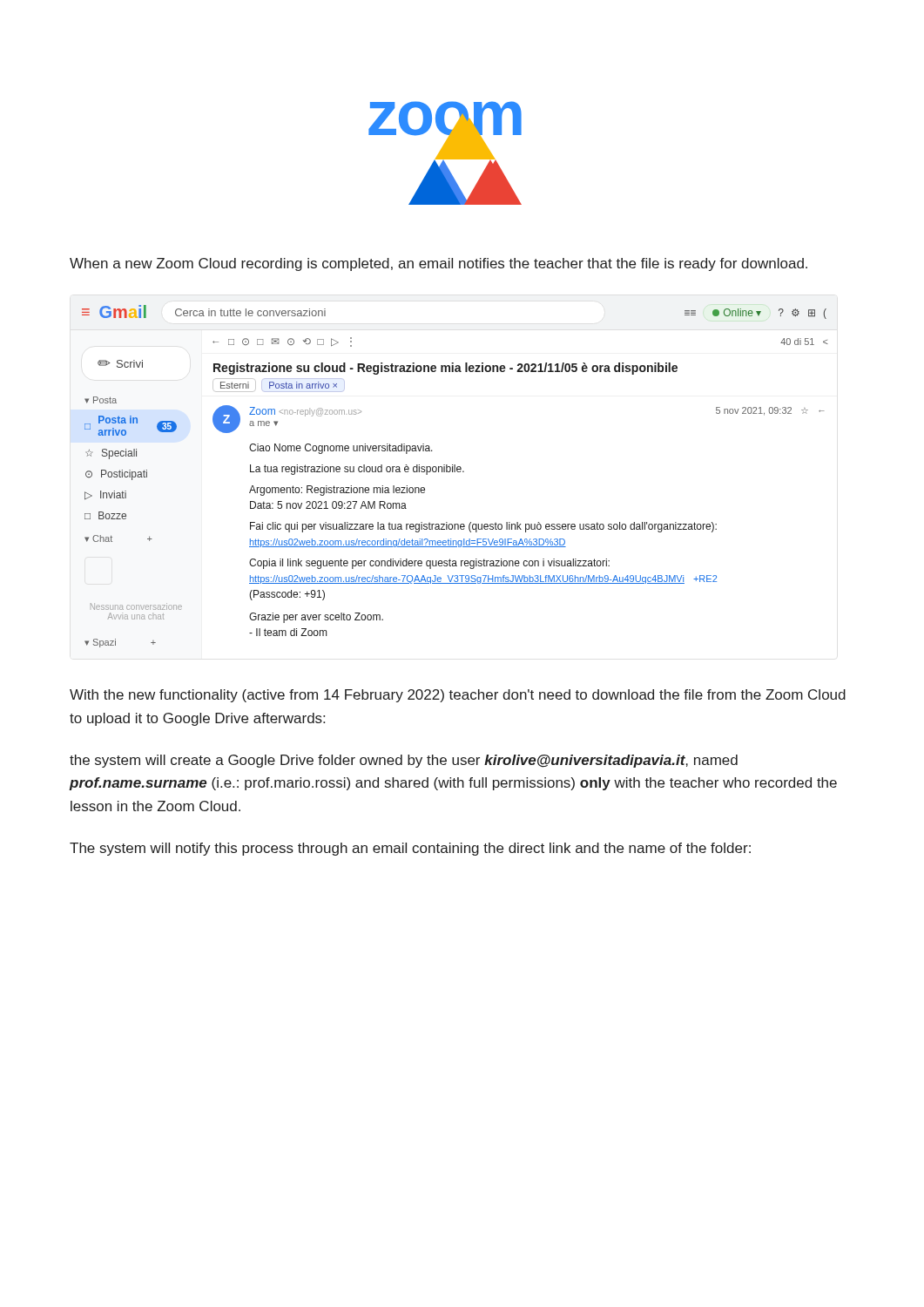Select the screenshot
This screenshot has width=924, height=1307.
pos(454,477)
